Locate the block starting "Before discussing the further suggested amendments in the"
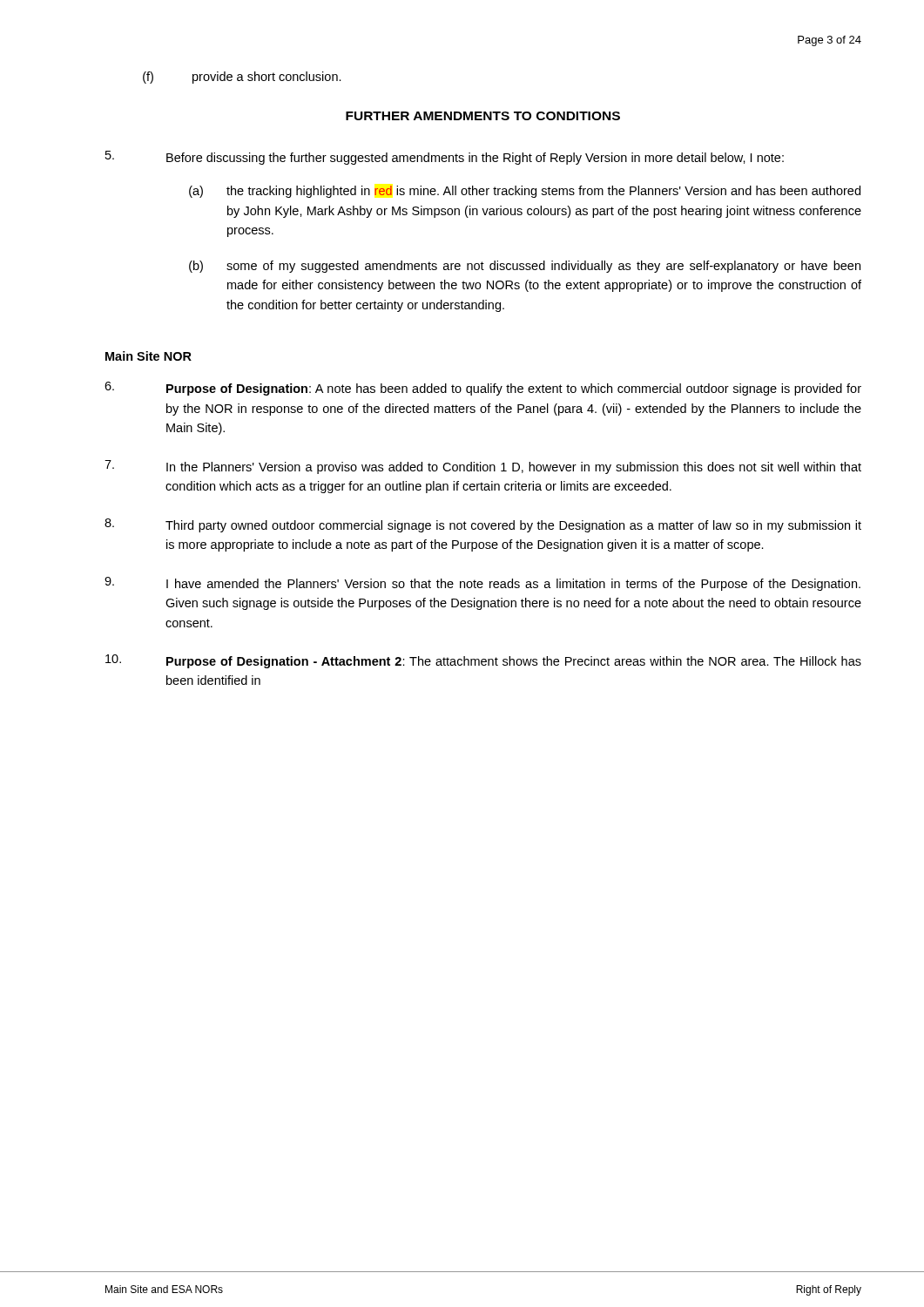The width and height of the screenshot is (924, 1307). click(445, 158)
